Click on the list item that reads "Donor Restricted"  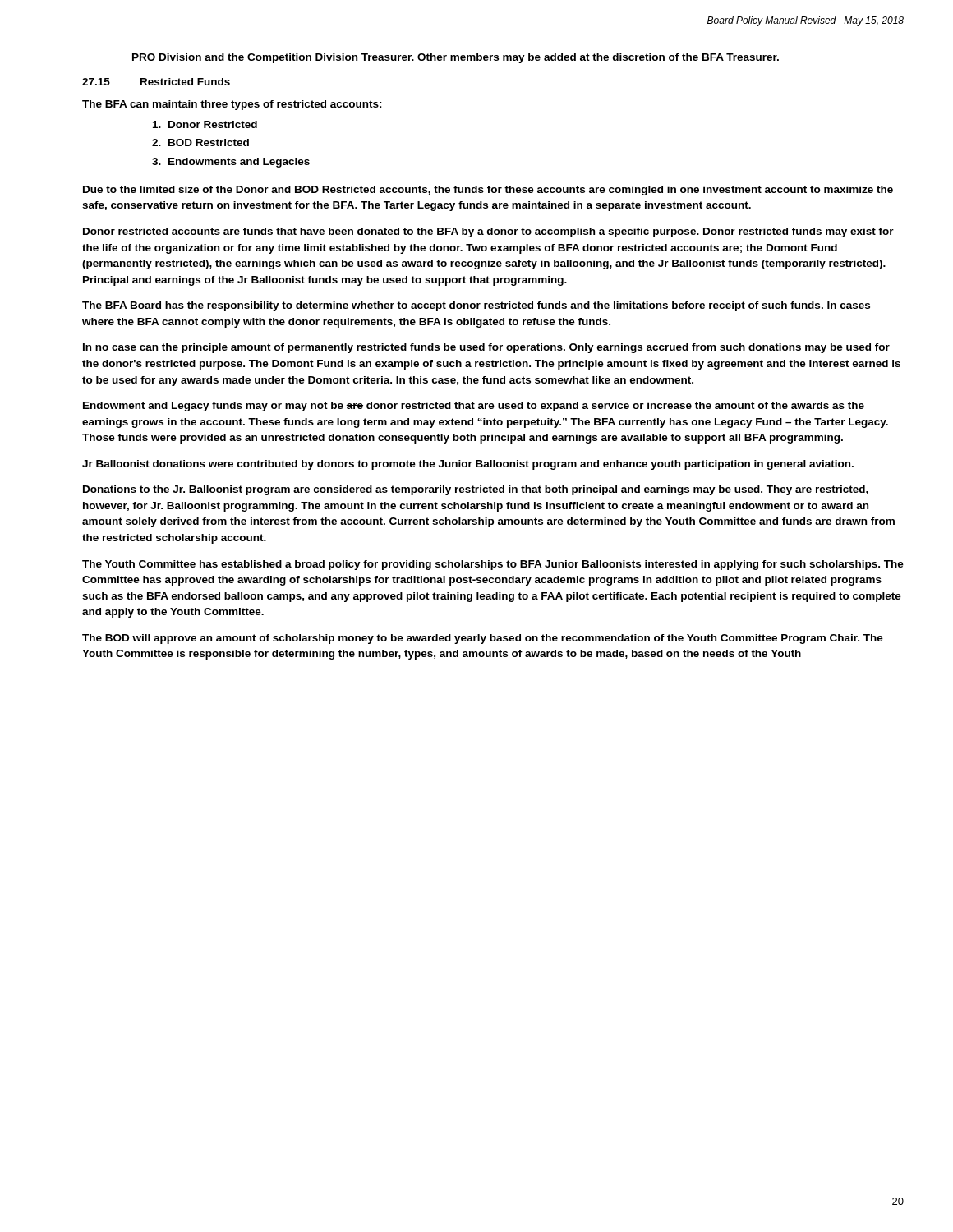coord(213,125)
